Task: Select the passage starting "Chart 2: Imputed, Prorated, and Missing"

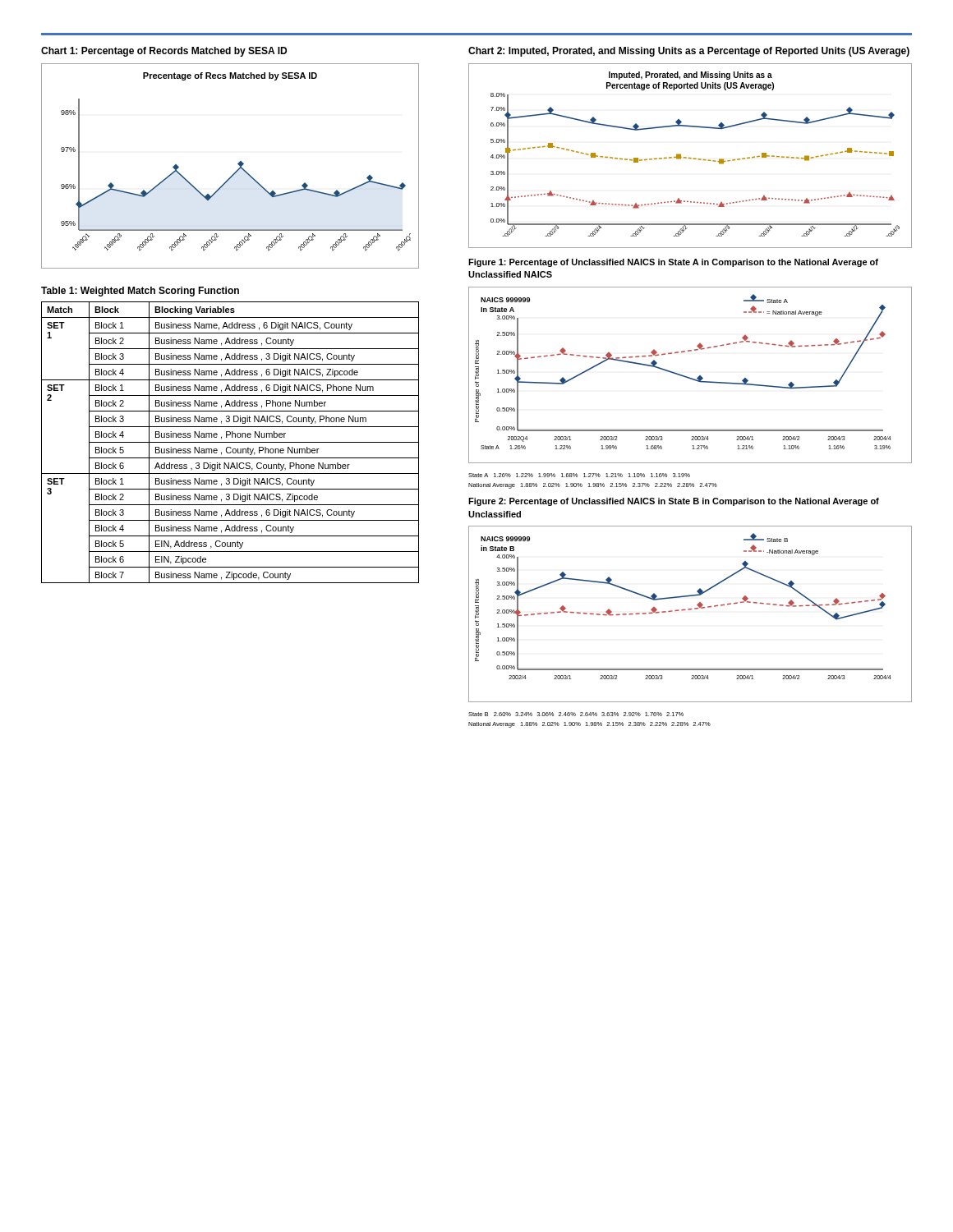Action: click(x=689, y=51)
